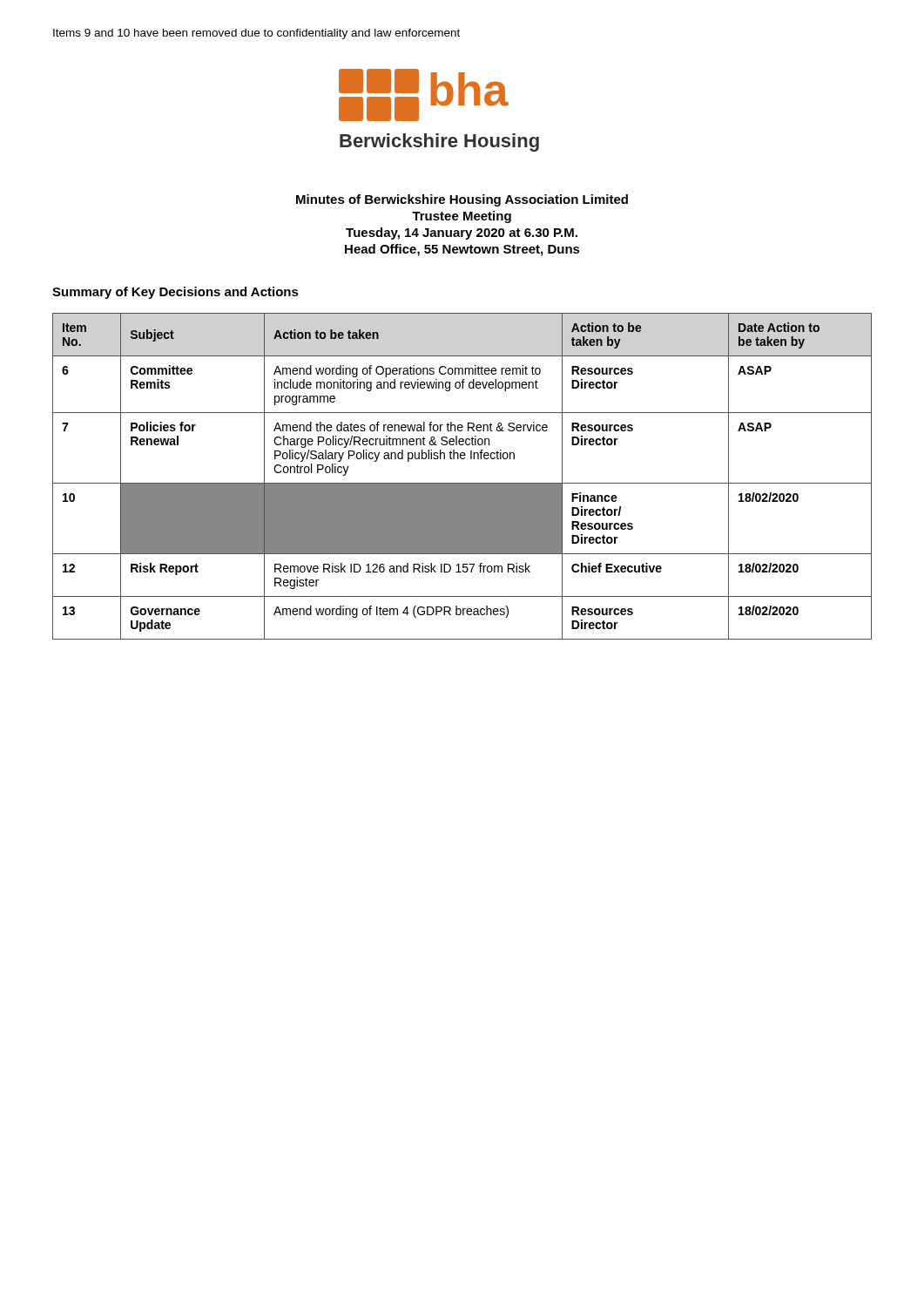Click on the element starting "Summary of Key Decisions and Actions"

tap(175, 291)
